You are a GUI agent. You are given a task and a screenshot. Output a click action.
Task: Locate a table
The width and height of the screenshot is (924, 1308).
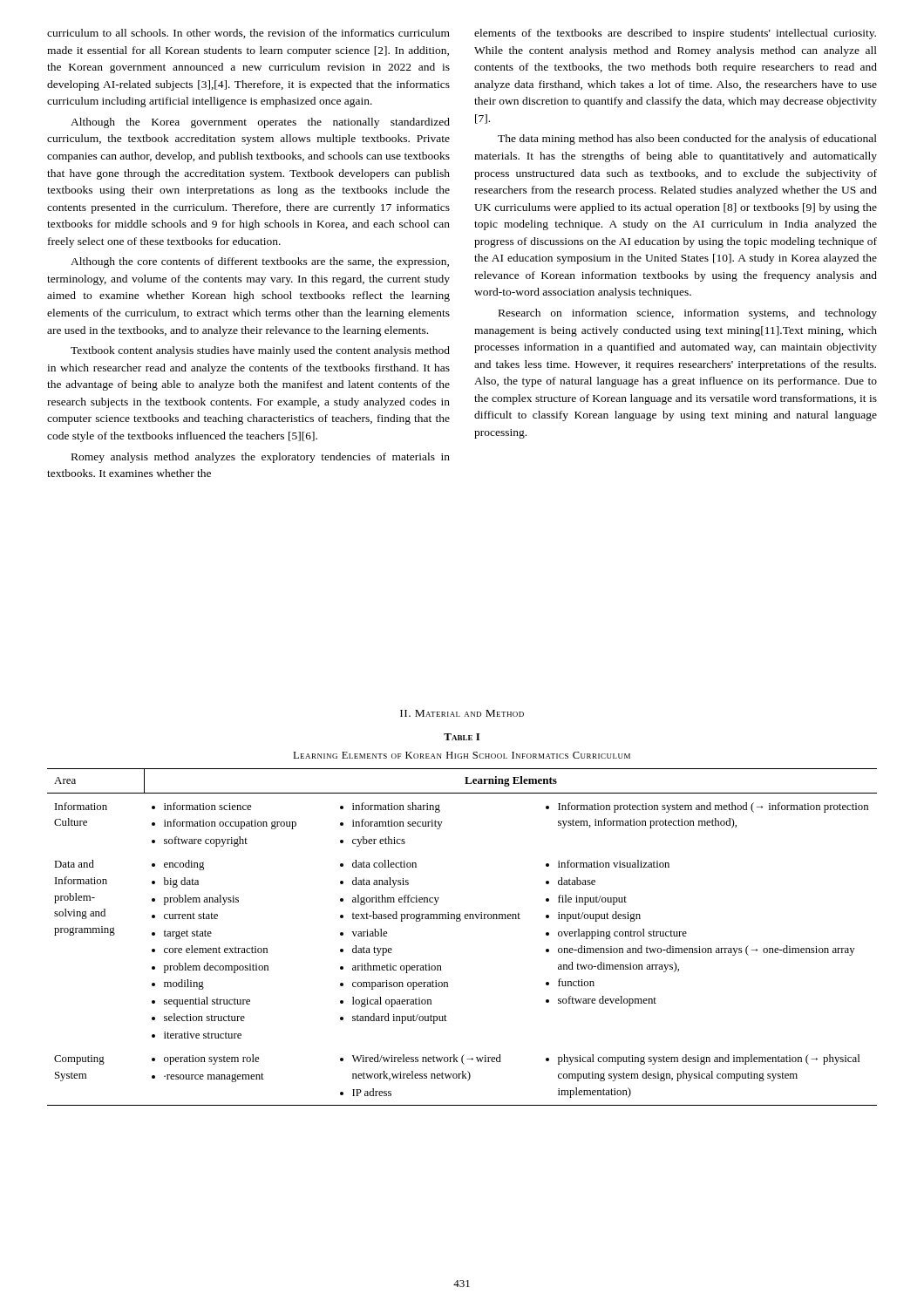[x=462, y=917]
